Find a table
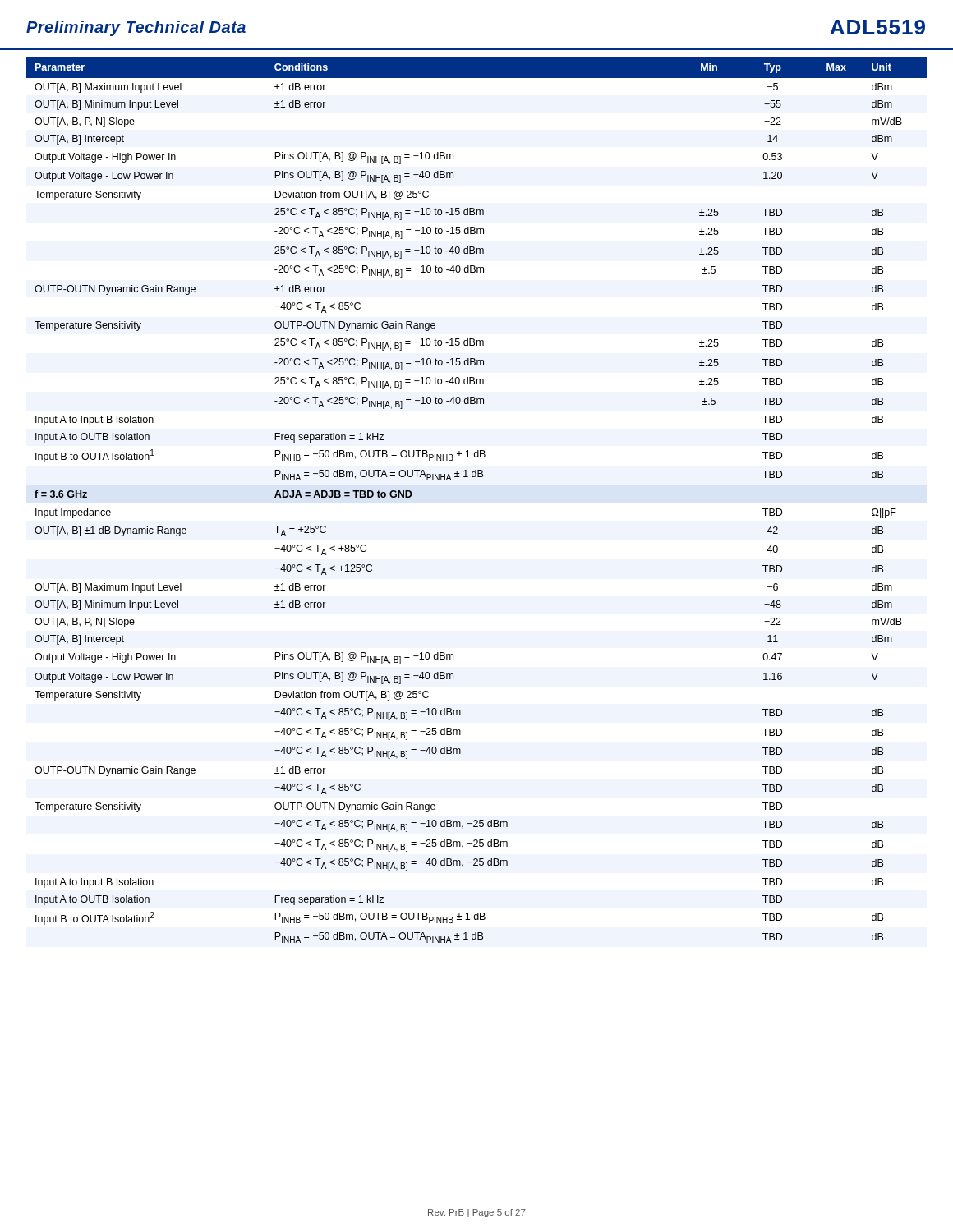This screenshot has width=953, height=1232. tap(476, 502)
